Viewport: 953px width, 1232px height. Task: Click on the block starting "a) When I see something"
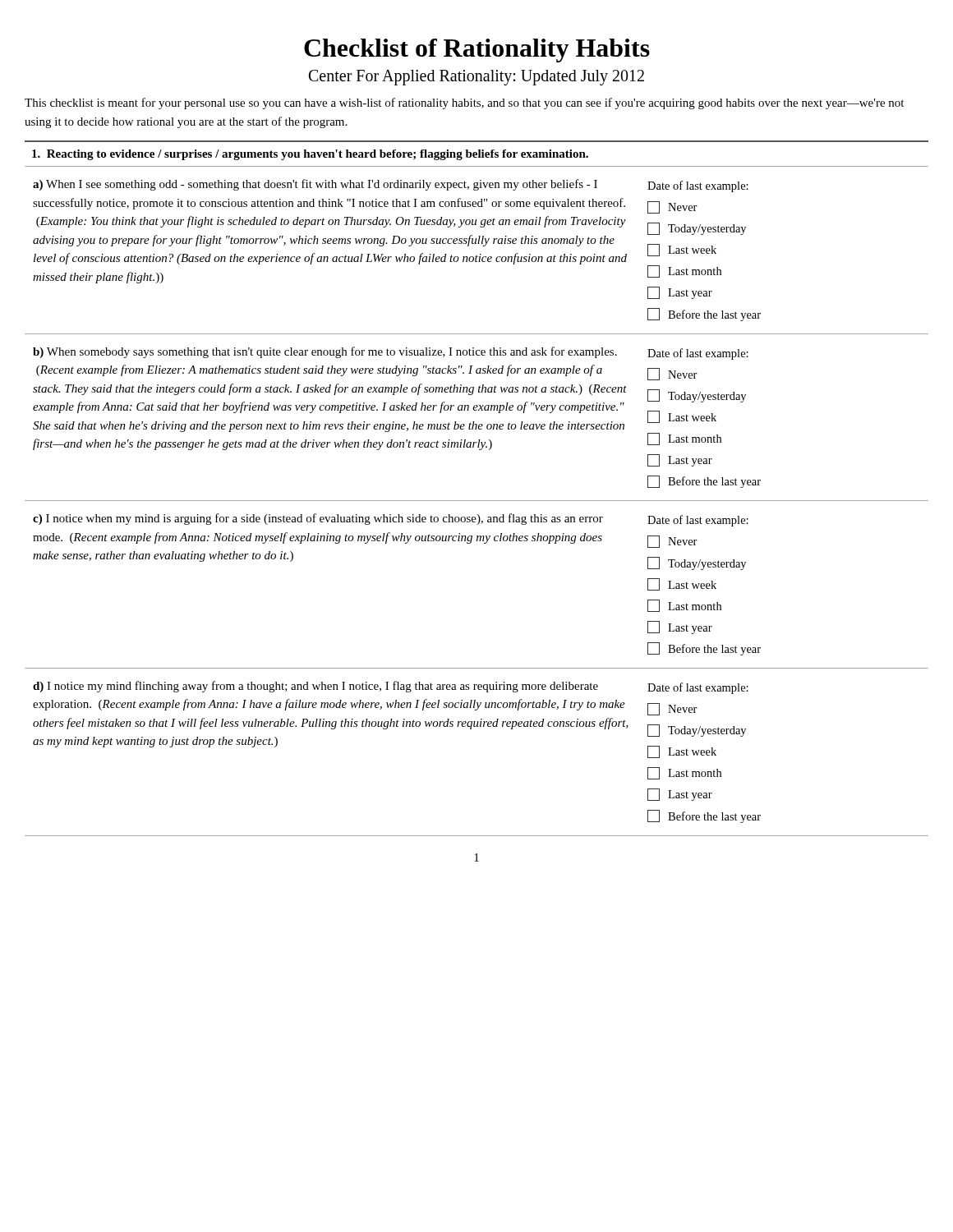(x=330, y=230)
